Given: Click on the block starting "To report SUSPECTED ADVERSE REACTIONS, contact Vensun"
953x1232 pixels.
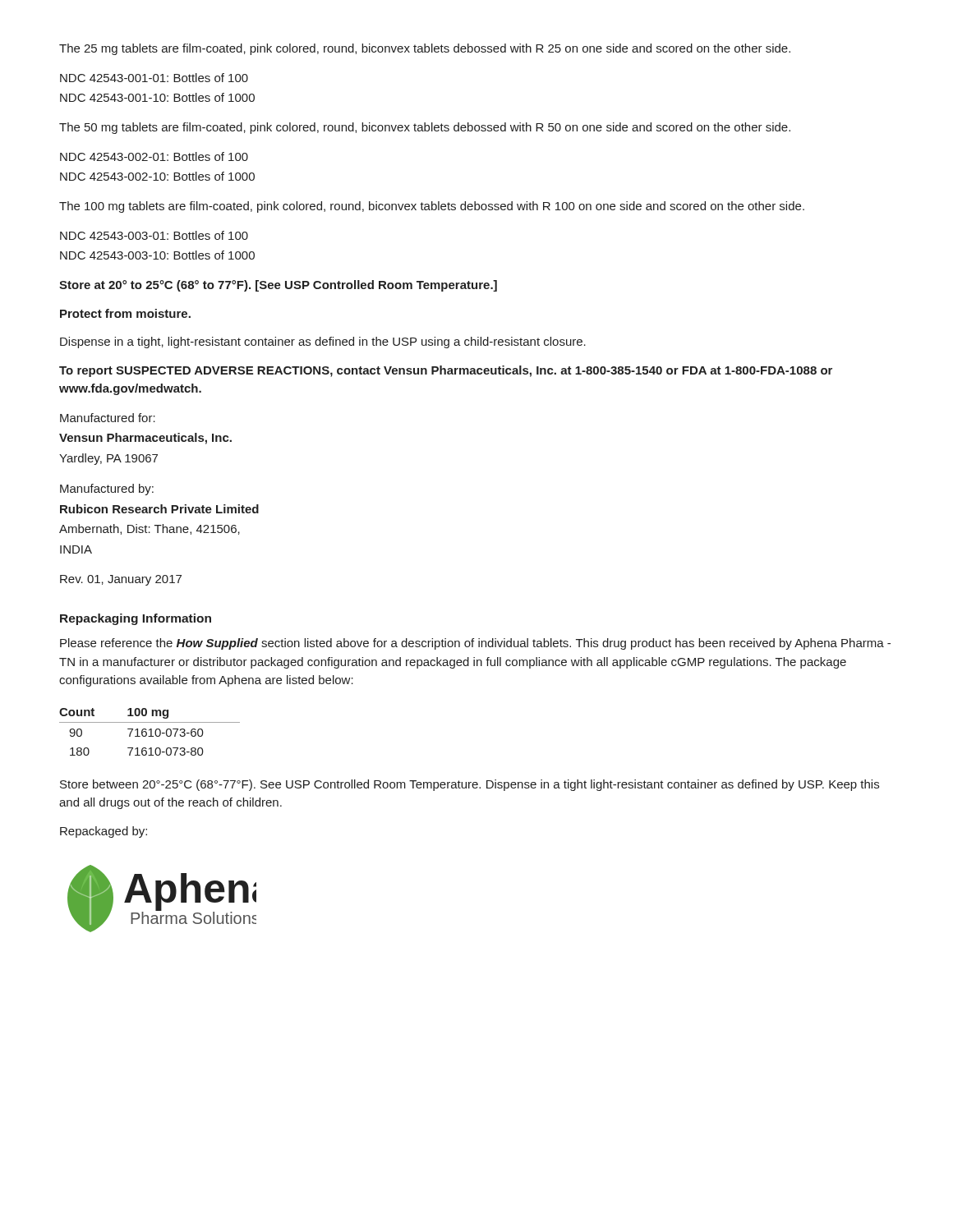Looking at the screenshot, I should click(446, 379).
